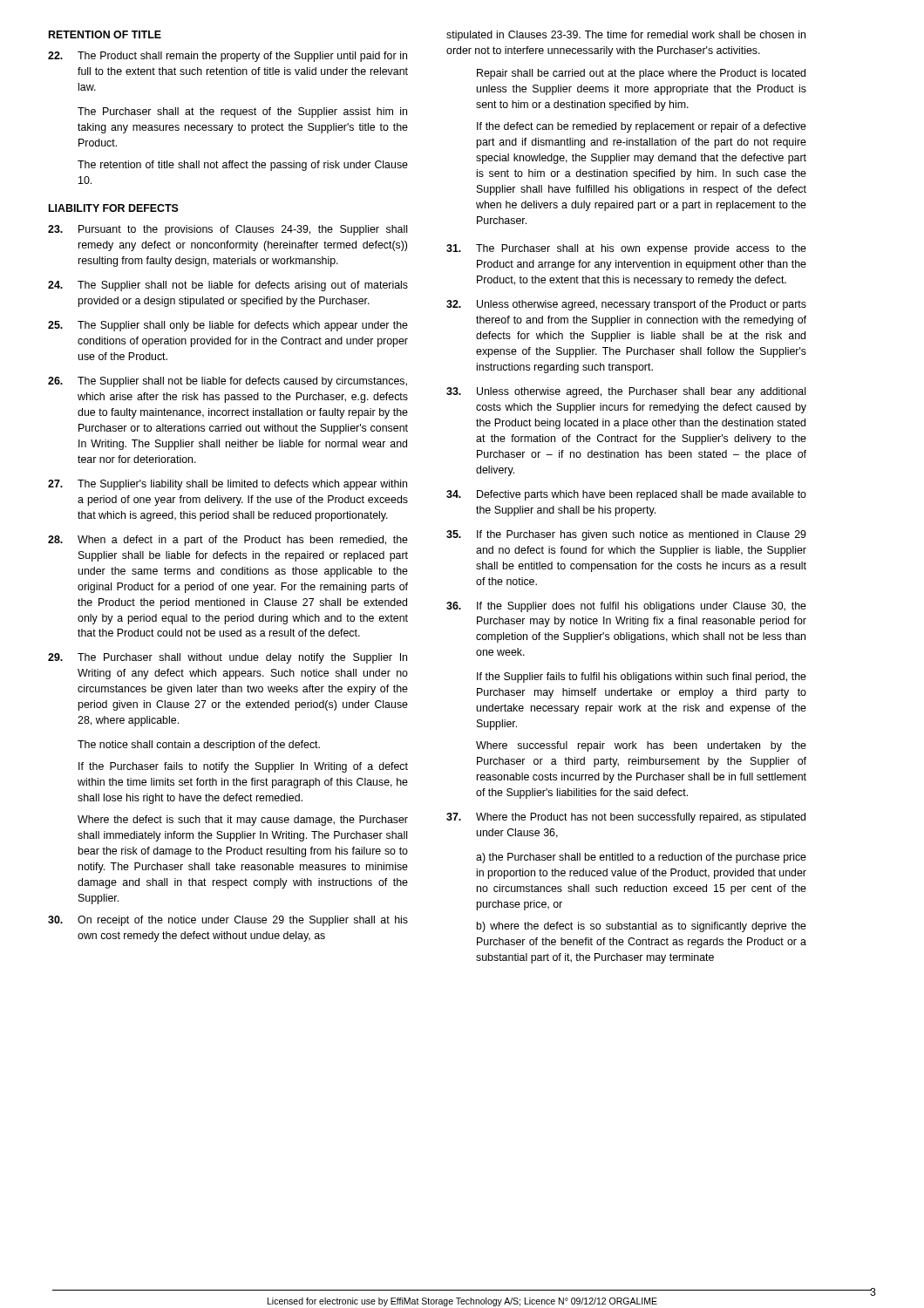Screen dimensions: 1308x924
Task: Navigate to the element starting "35. If the Purchaser has given such"
Action: tap(626, 559)
